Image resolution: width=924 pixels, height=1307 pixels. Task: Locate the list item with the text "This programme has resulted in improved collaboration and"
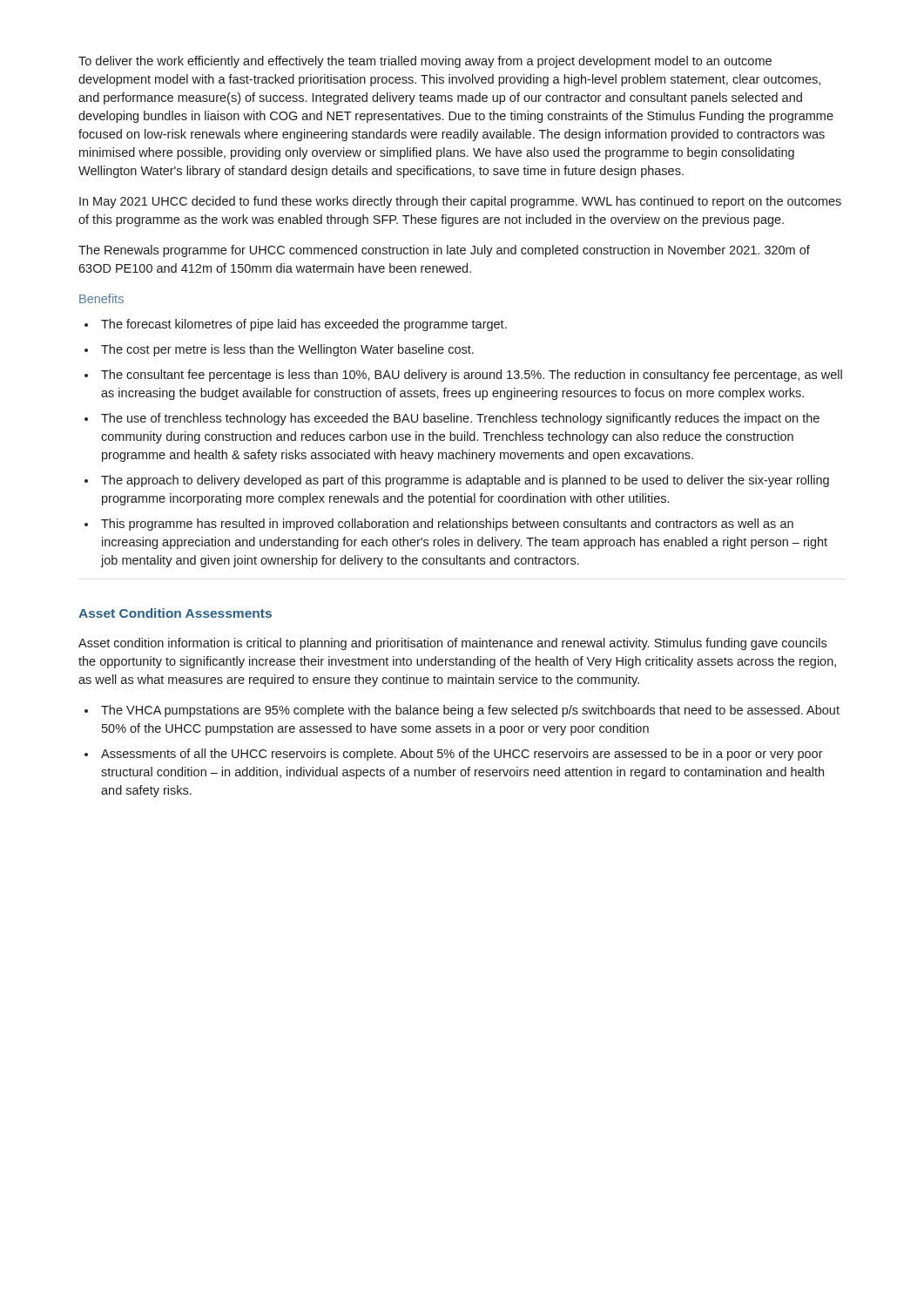(x=464, y=542)
